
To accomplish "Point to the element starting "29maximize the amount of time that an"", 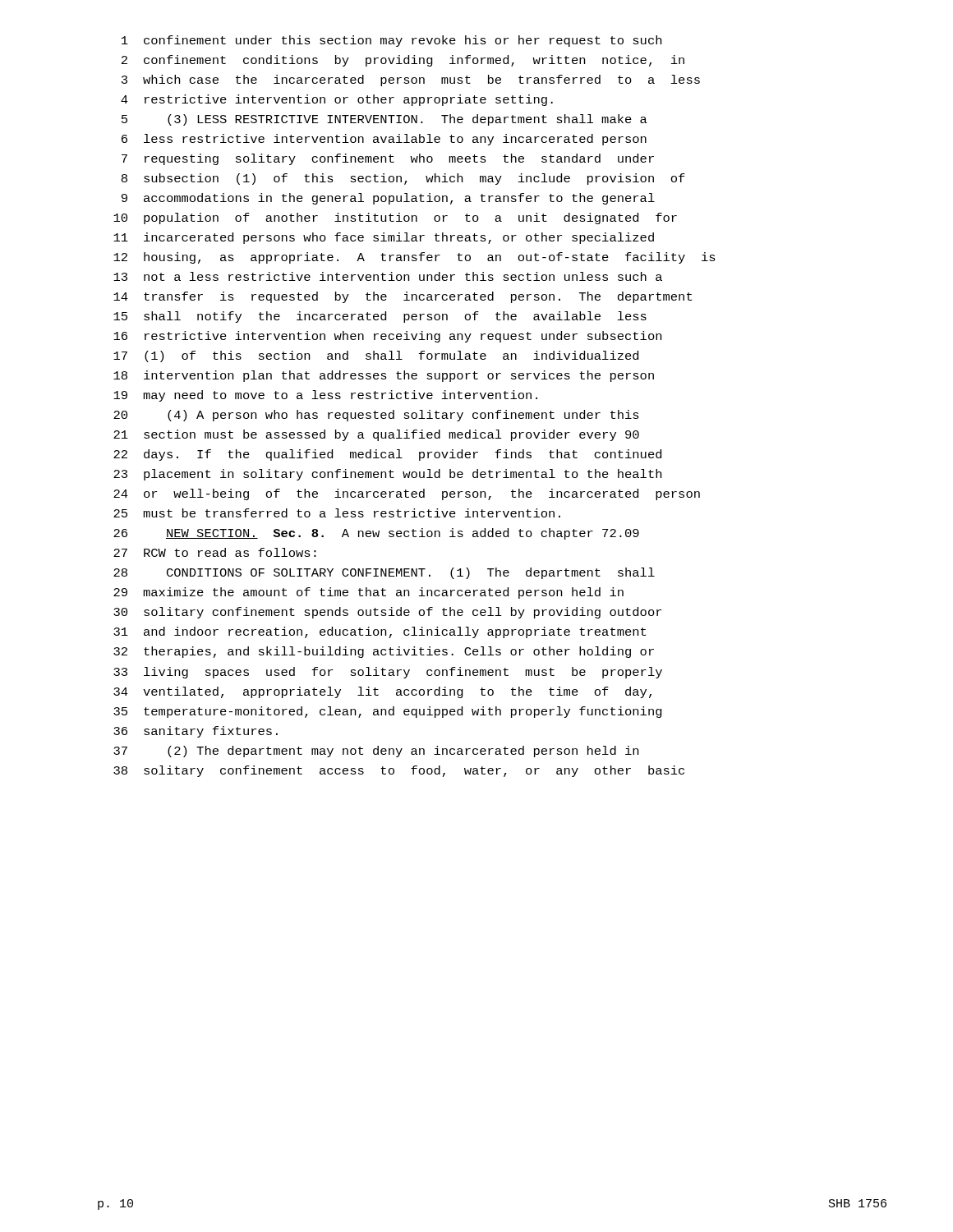I will (x=492, y=593).
